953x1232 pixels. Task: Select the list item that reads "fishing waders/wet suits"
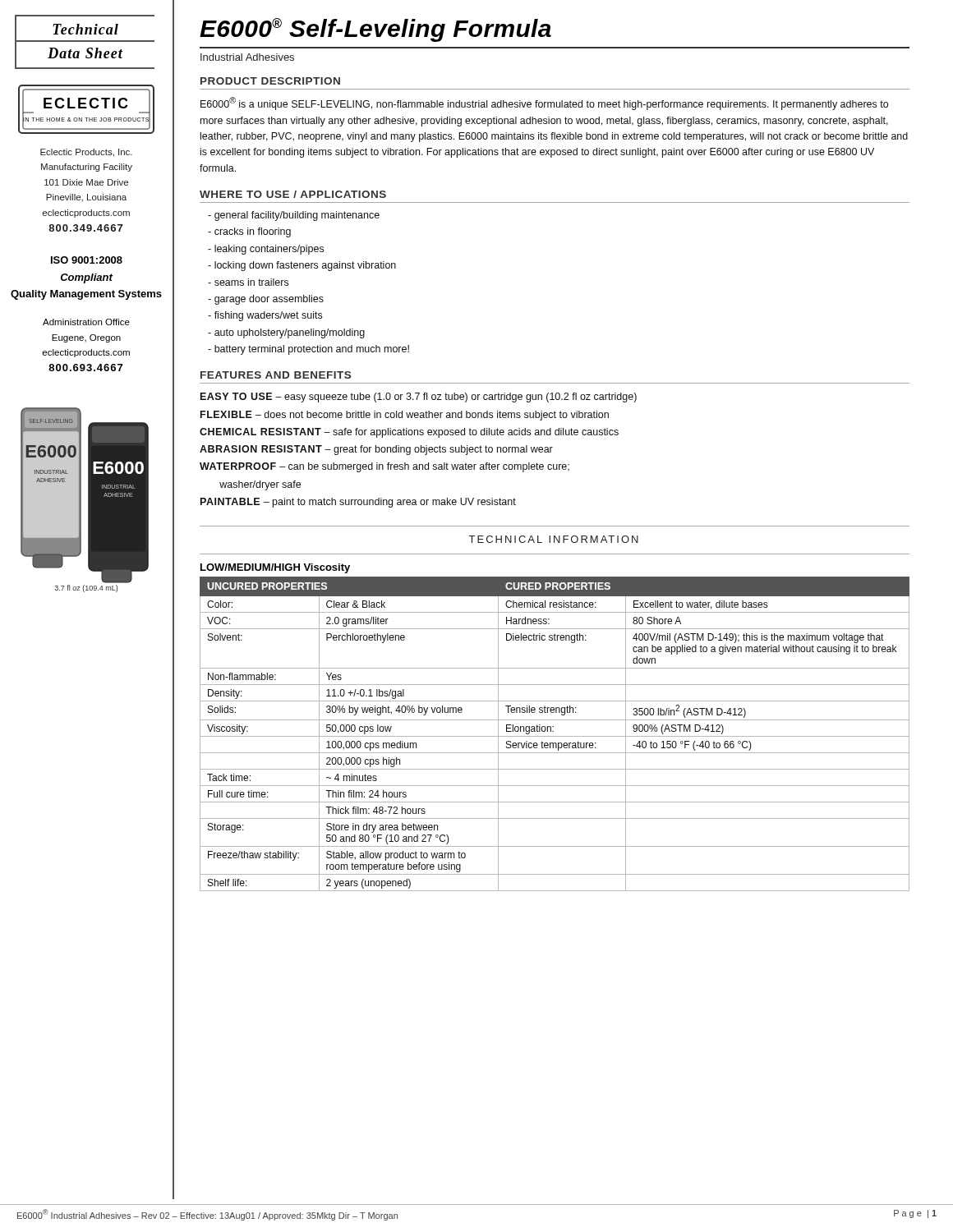click(x=265, y=316)
